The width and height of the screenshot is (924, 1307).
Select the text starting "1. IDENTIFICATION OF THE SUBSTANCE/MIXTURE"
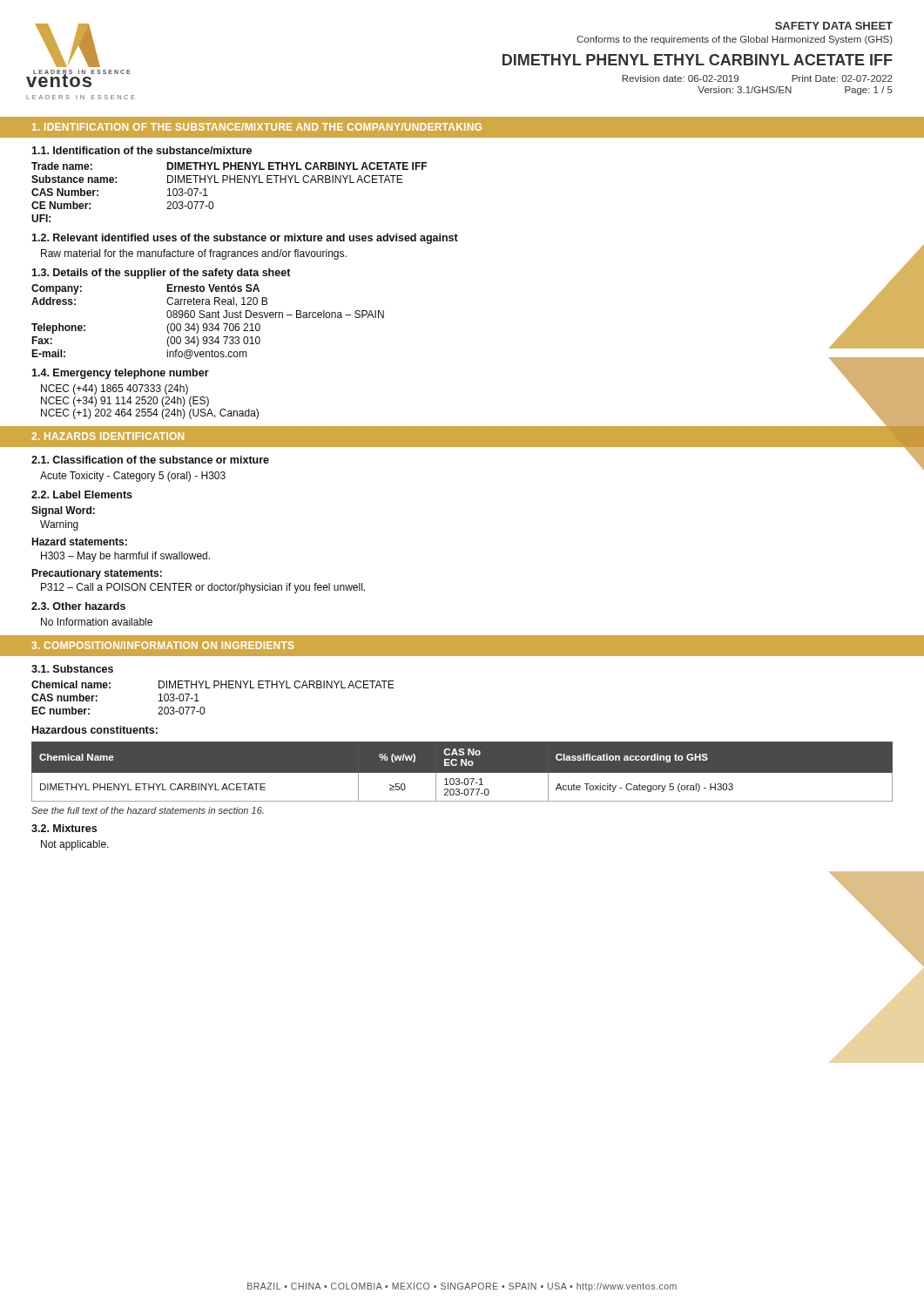pos(257,127)
